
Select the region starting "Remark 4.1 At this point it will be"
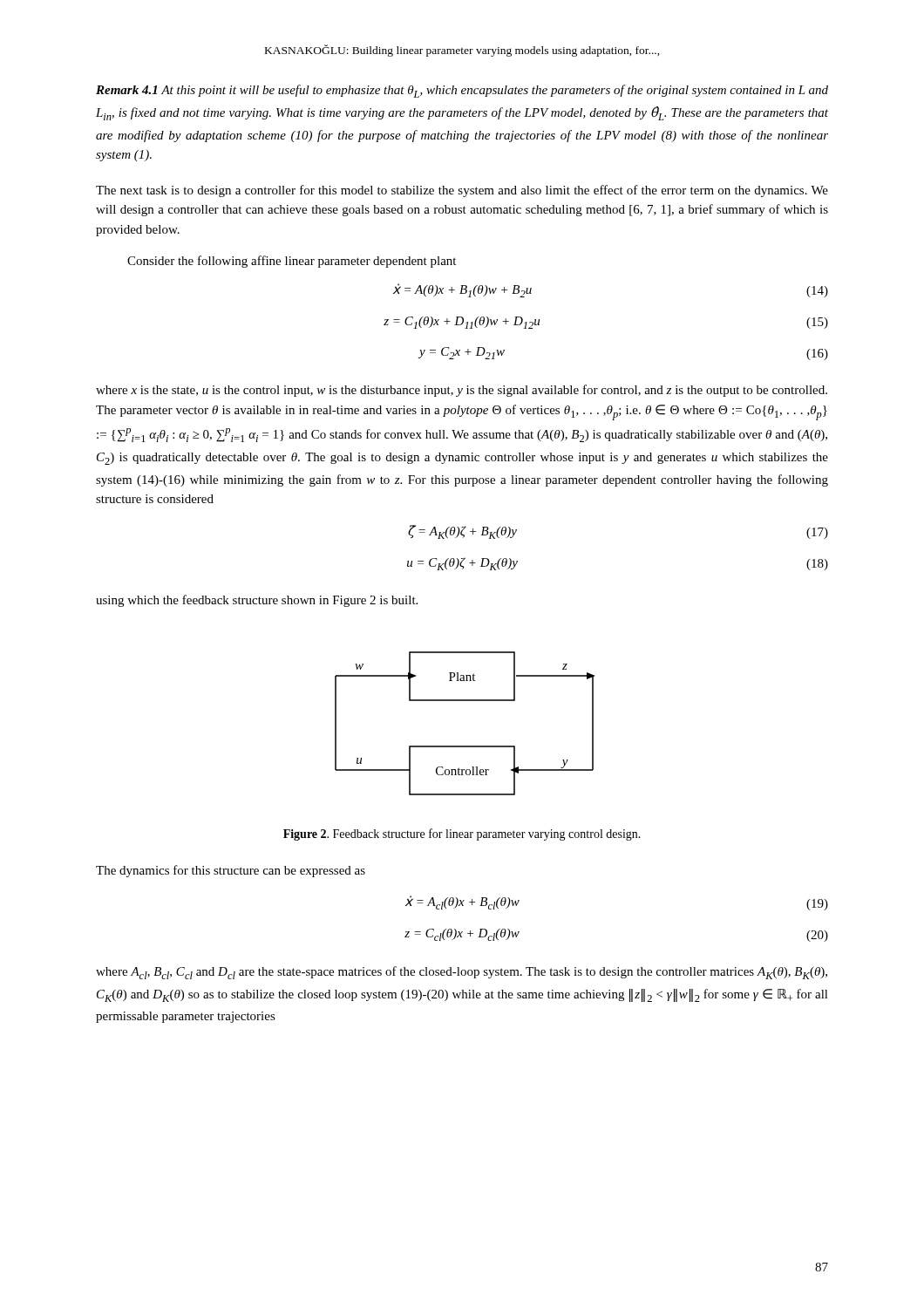coord(462,122)
